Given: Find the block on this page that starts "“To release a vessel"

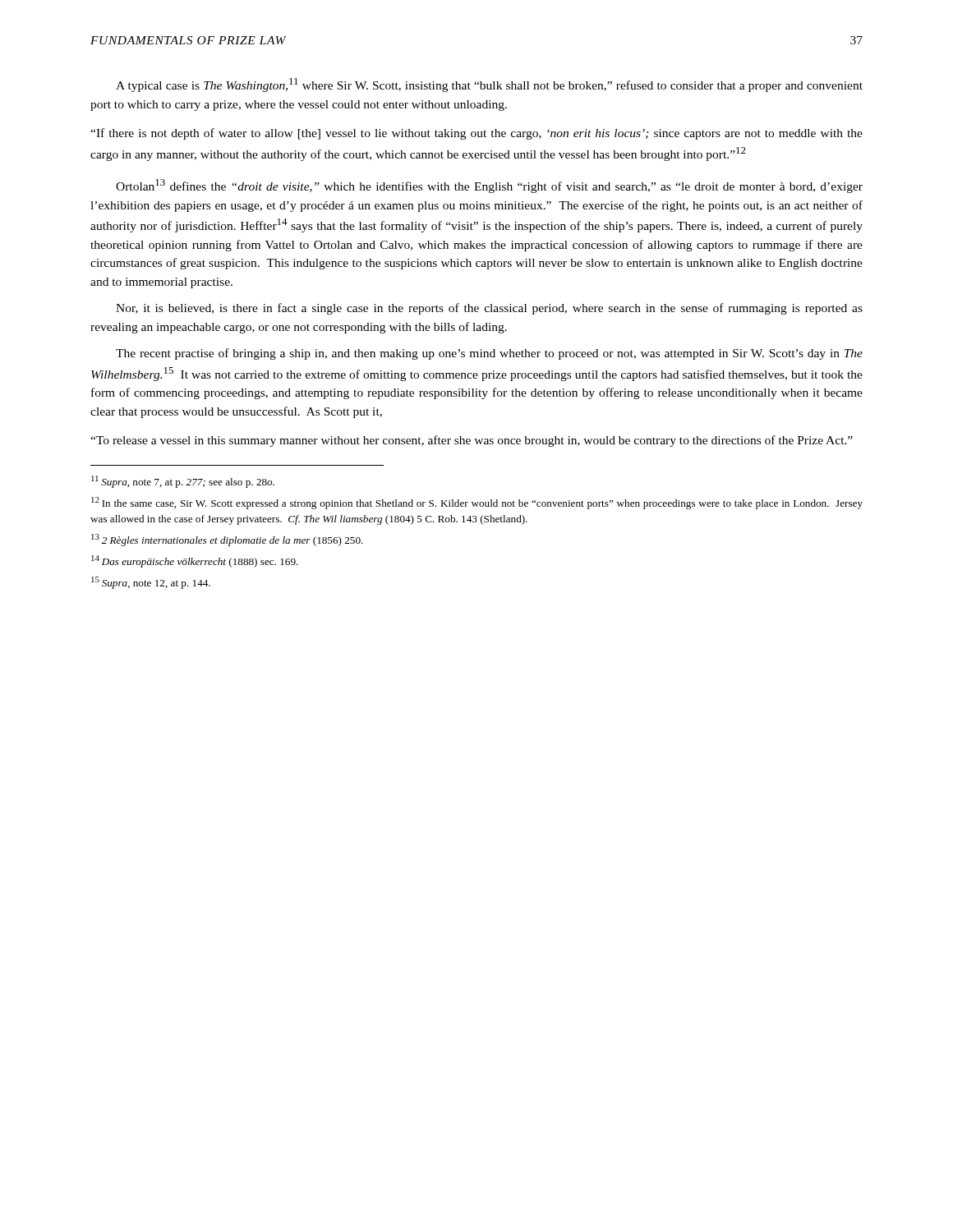Looking at the screenshot, I should pyautogui.click(x=472, y=440).
